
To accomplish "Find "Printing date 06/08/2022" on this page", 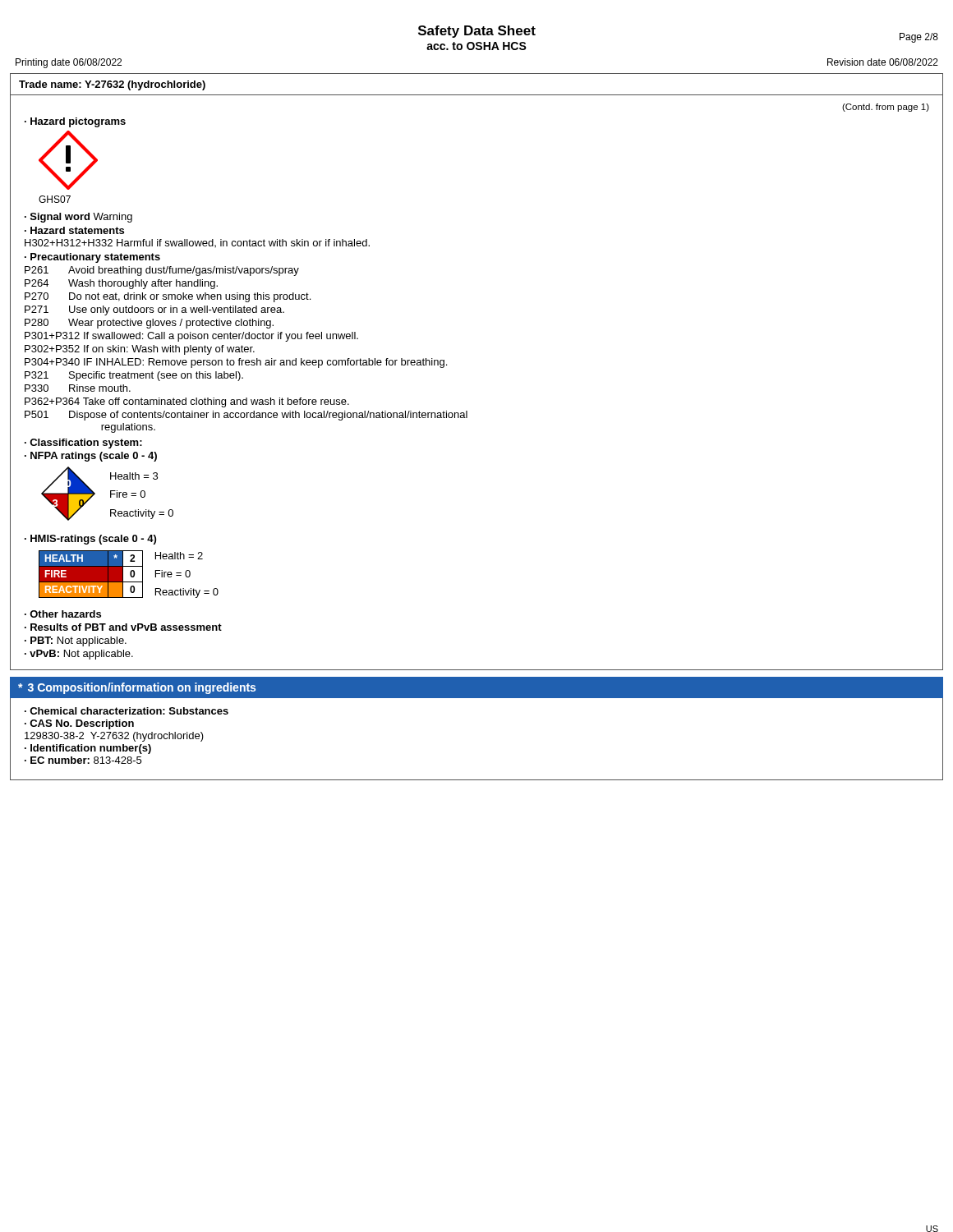I will [69, 62].
